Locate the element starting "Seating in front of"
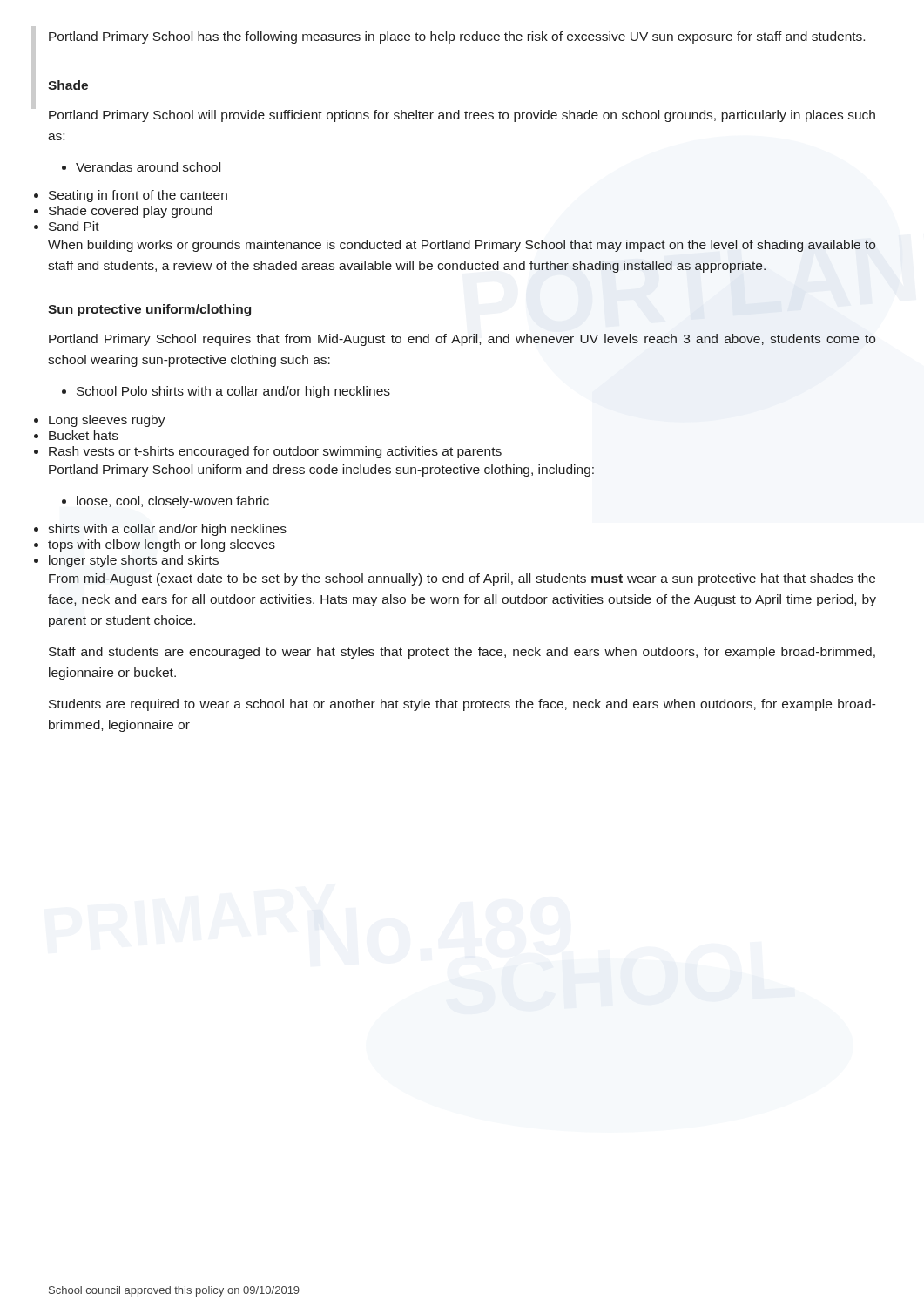Viewport: 924px width, 1307px height. point(138,196)
